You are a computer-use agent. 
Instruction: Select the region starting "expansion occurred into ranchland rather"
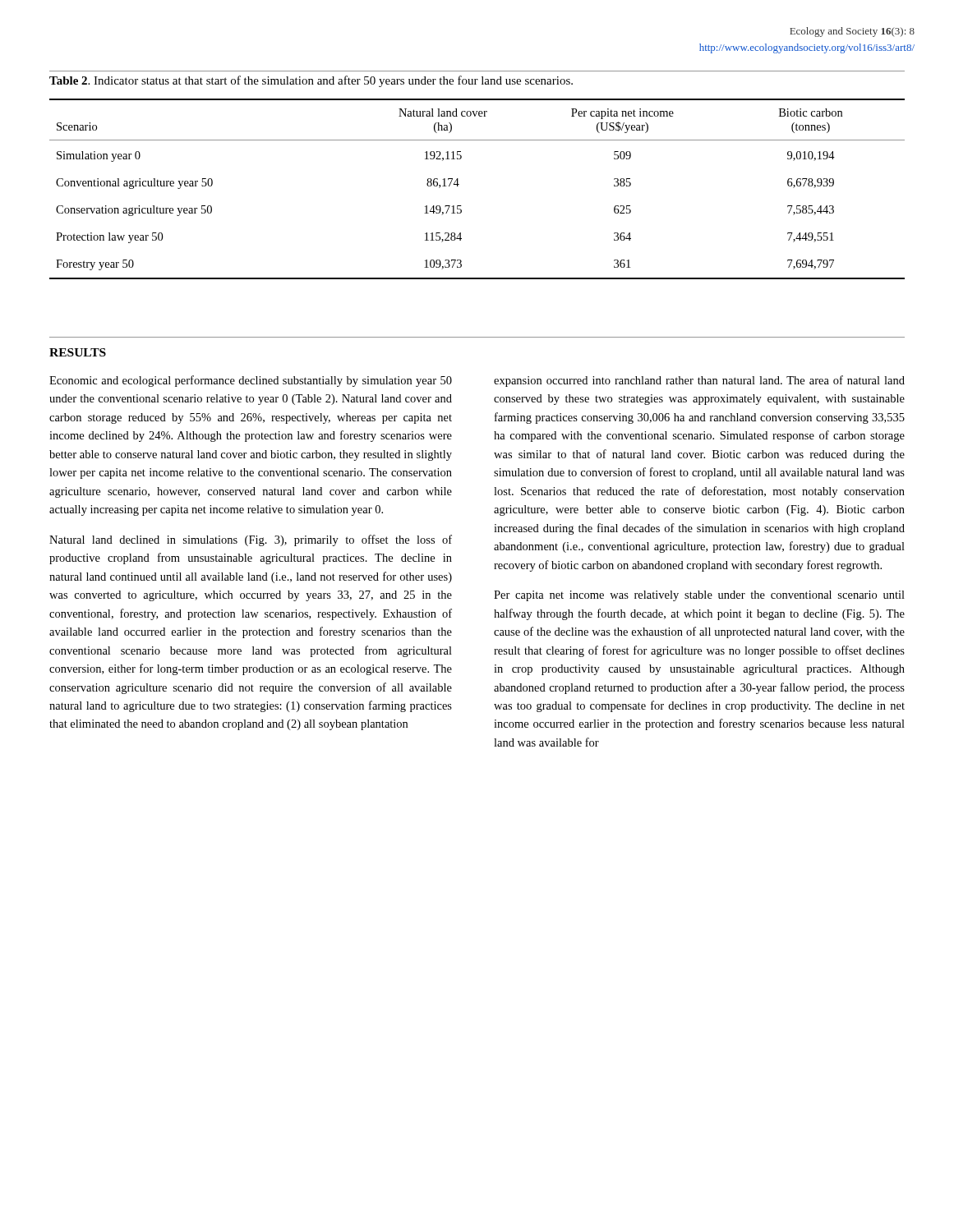tap(699, 561)
